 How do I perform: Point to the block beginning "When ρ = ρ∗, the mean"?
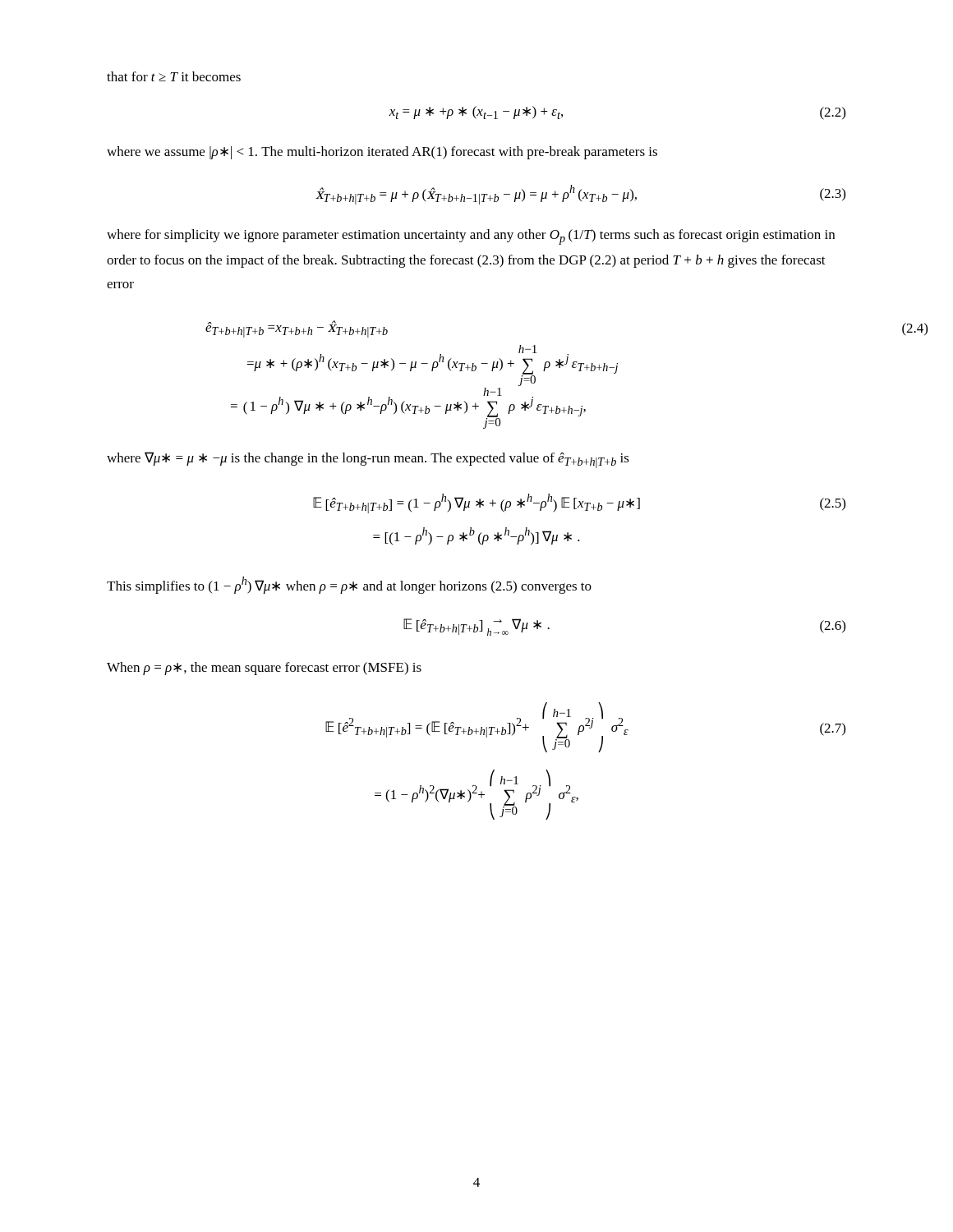point(264,668)
